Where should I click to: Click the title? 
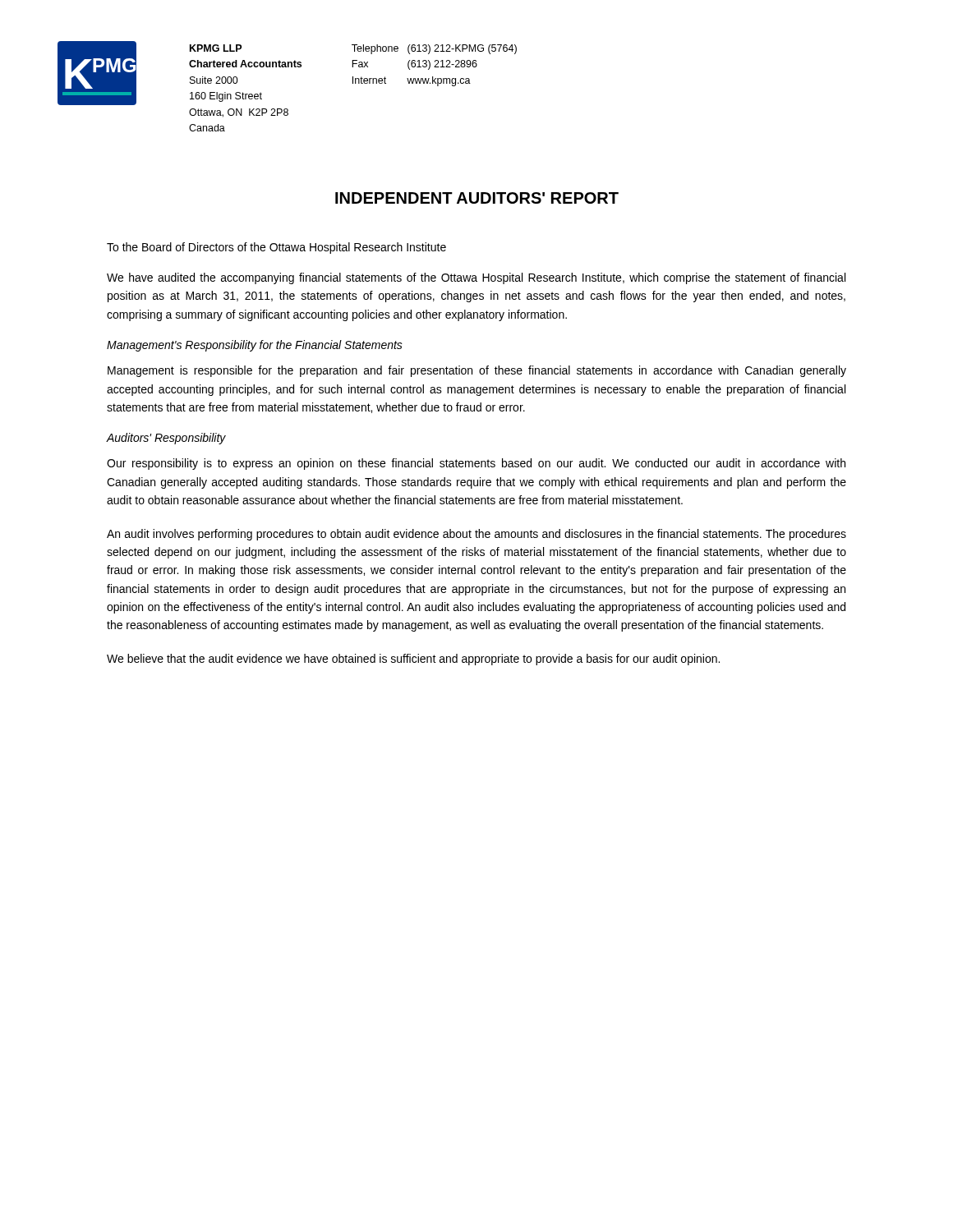click(476, 198)
